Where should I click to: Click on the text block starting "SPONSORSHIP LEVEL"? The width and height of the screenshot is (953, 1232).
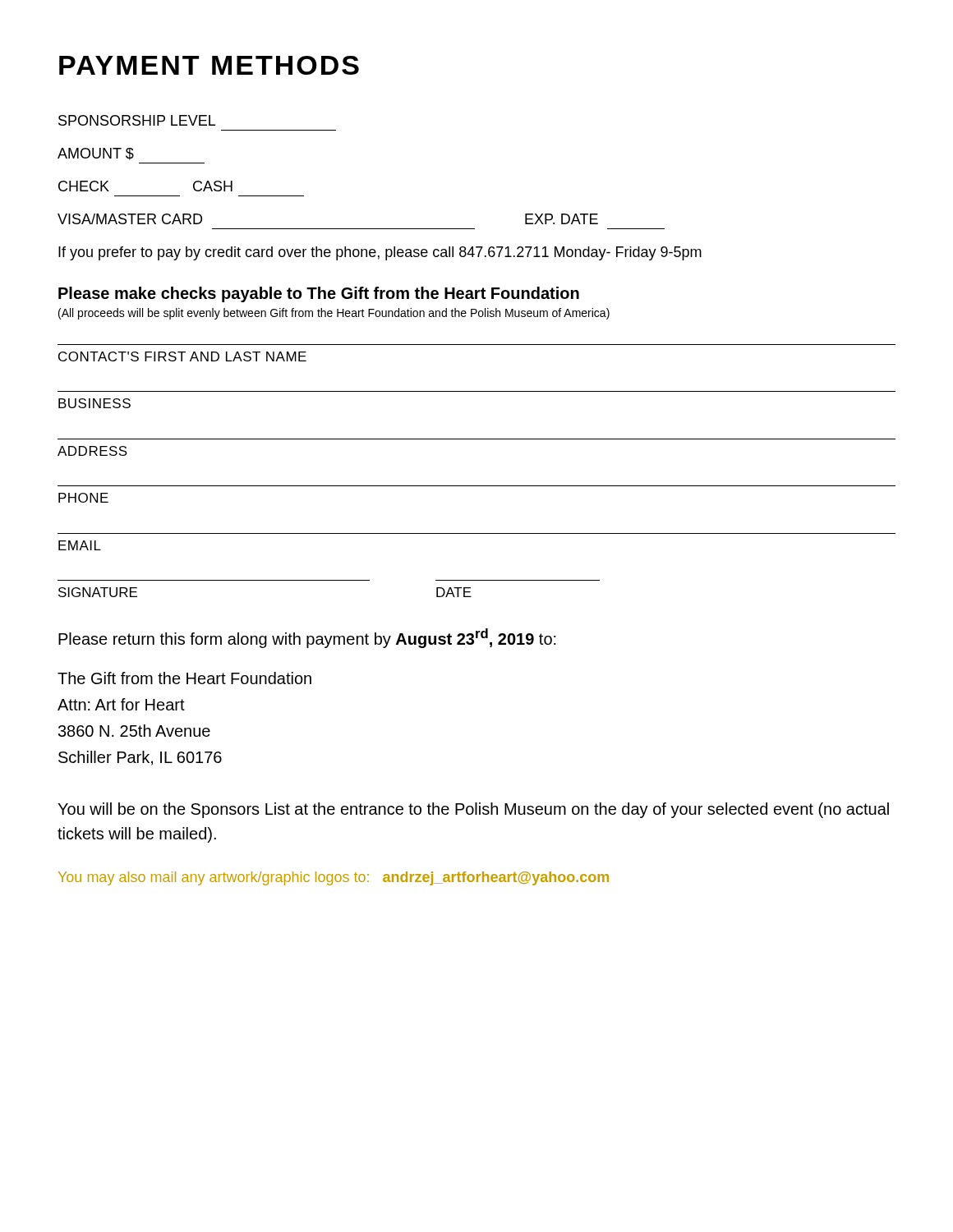(197, 122)
